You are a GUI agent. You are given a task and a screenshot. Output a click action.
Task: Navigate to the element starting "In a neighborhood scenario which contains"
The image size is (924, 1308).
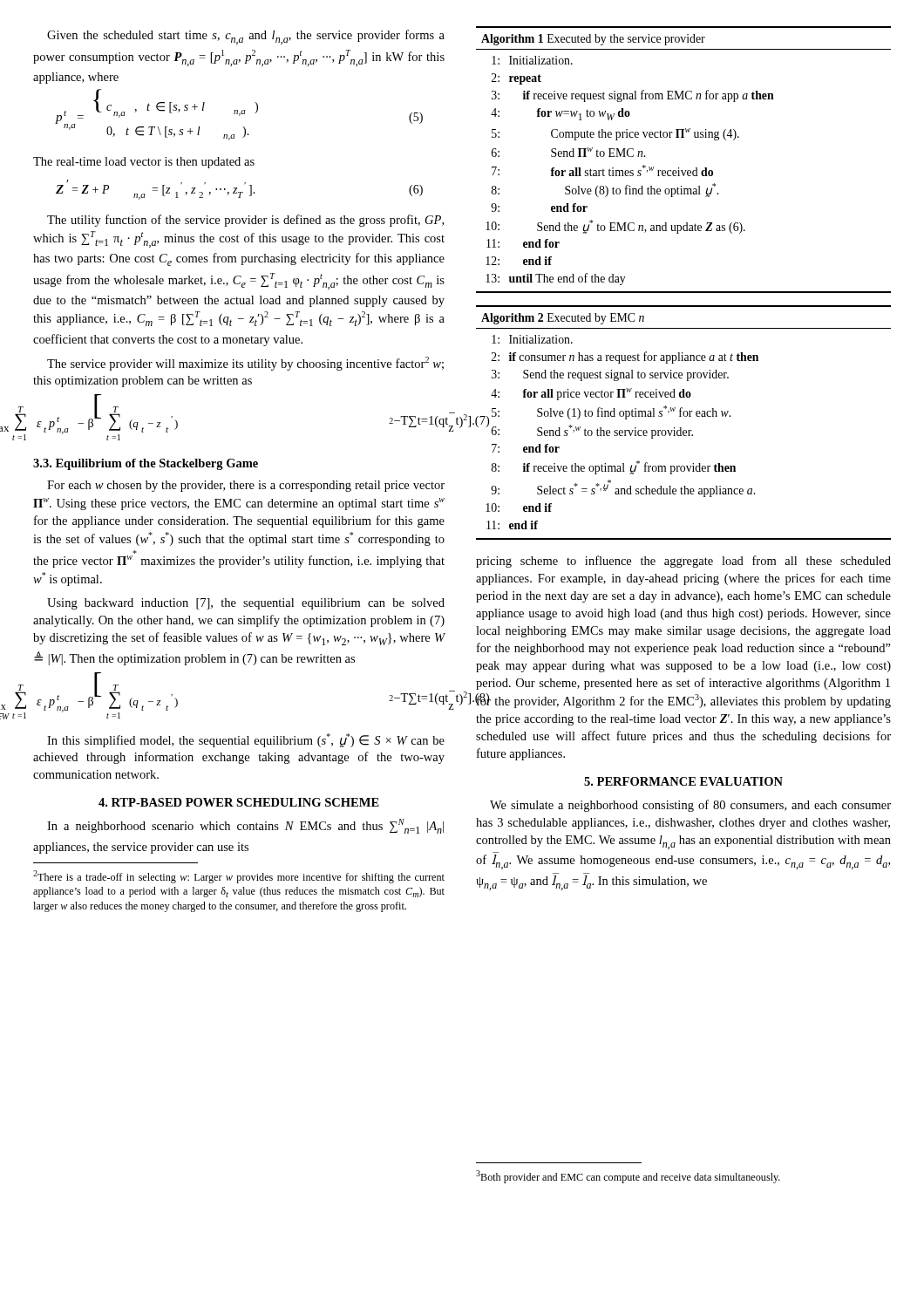pos(239,836)
